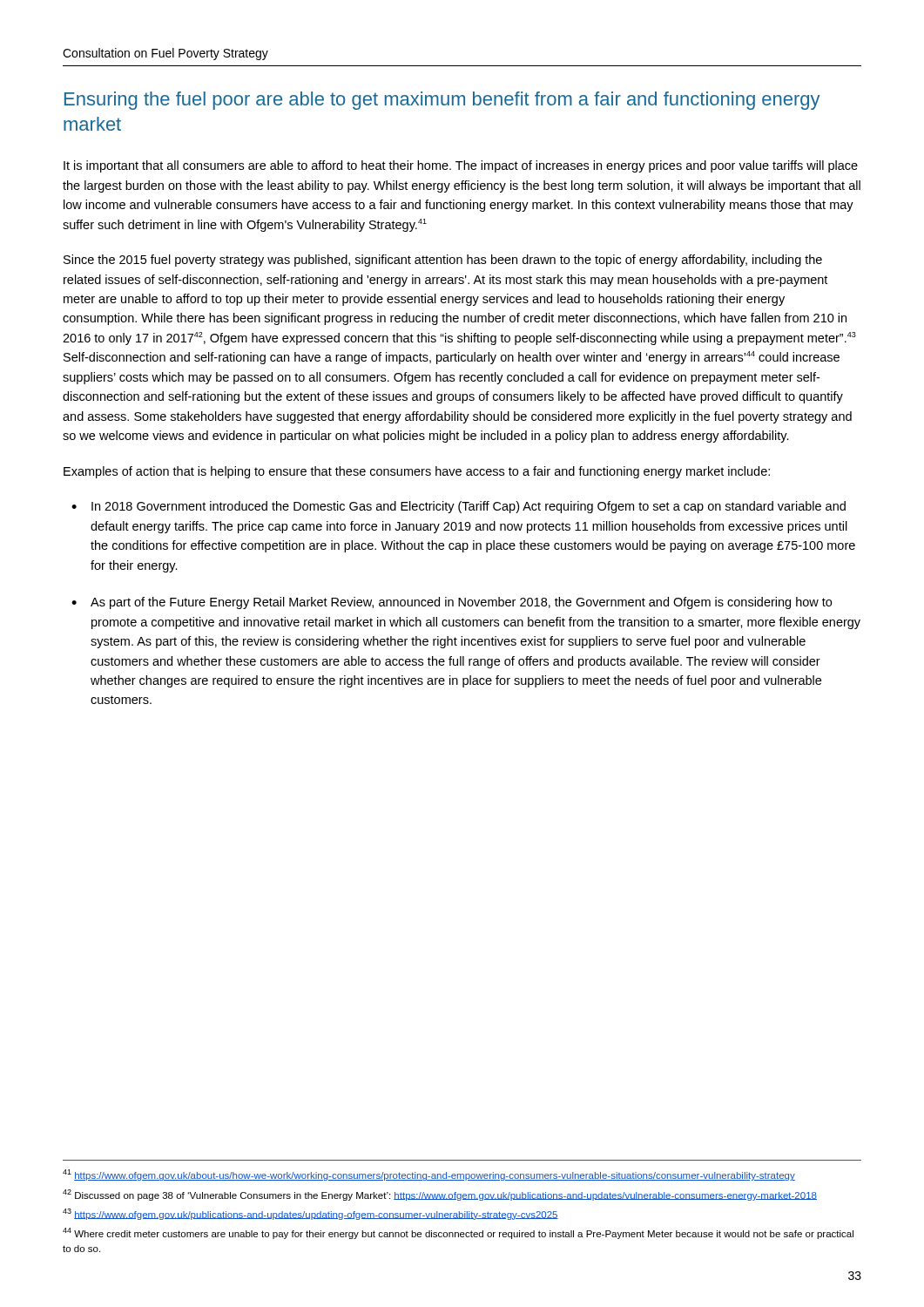Click on the region starting "Ensuring the fuel"
This screenshot has height=1307, width=924.
tap(462, 112)
